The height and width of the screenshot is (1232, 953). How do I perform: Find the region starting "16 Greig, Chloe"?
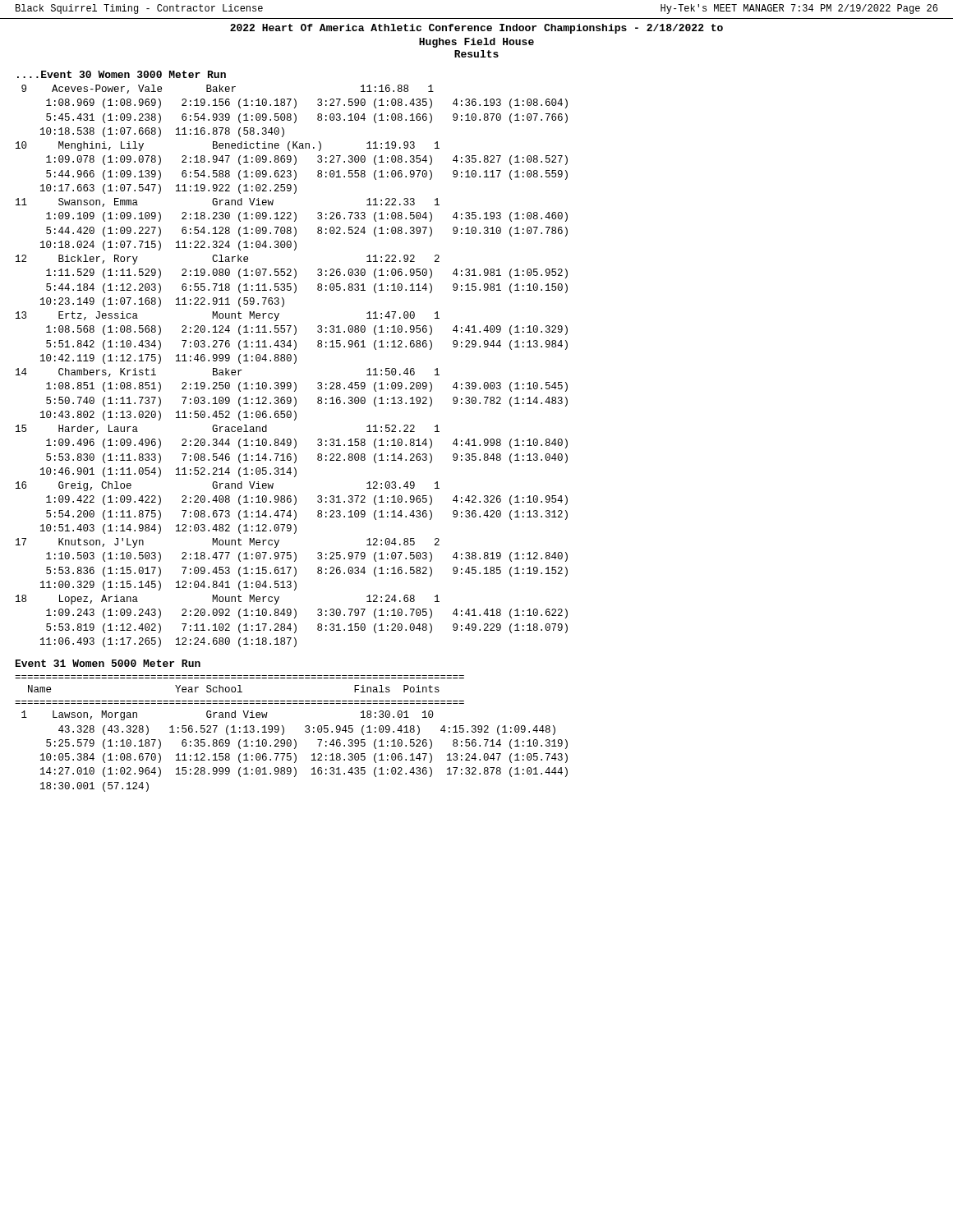pyautogui.click(x=476, y=508)
